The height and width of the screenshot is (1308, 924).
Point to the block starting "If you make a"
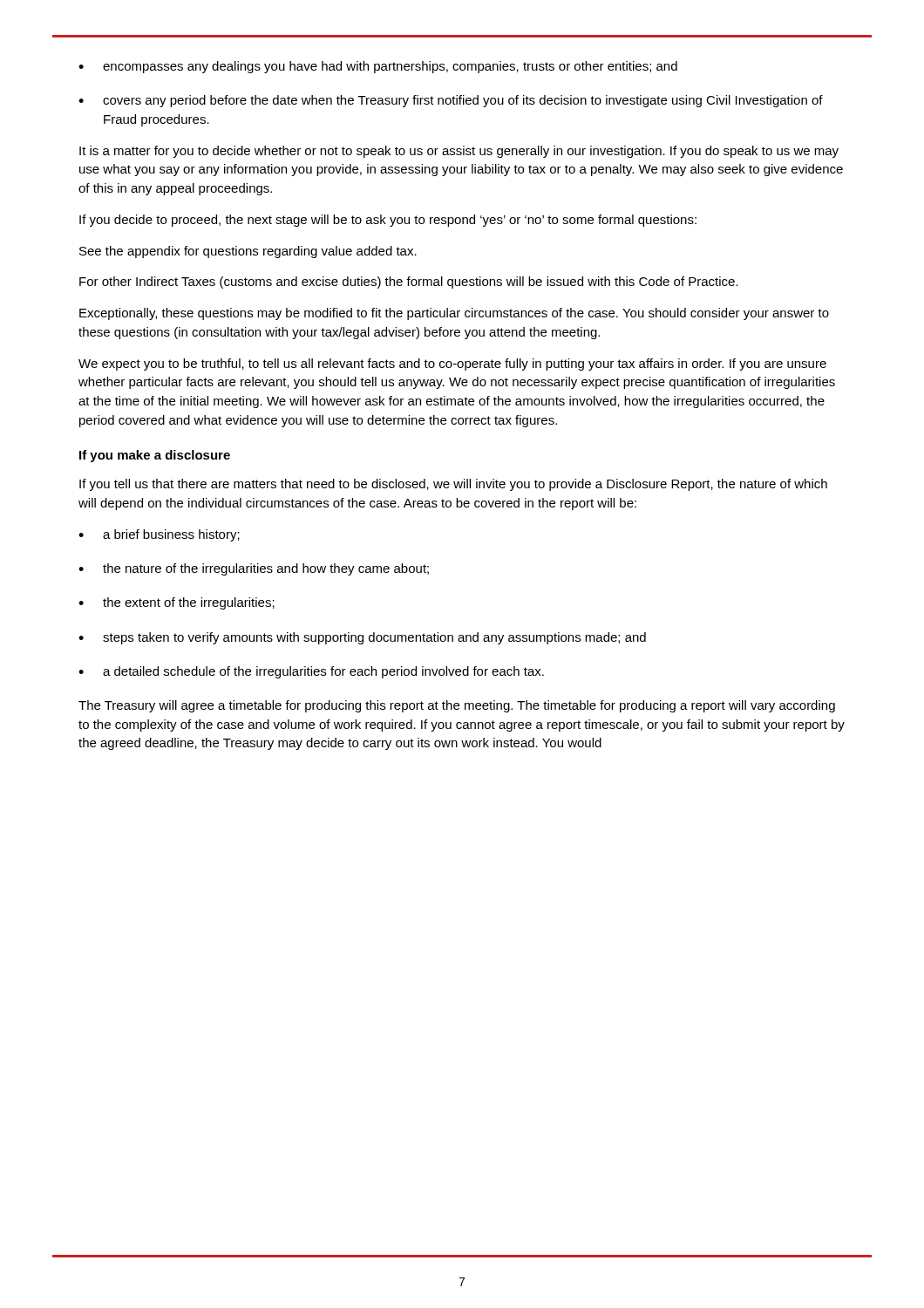154,454
